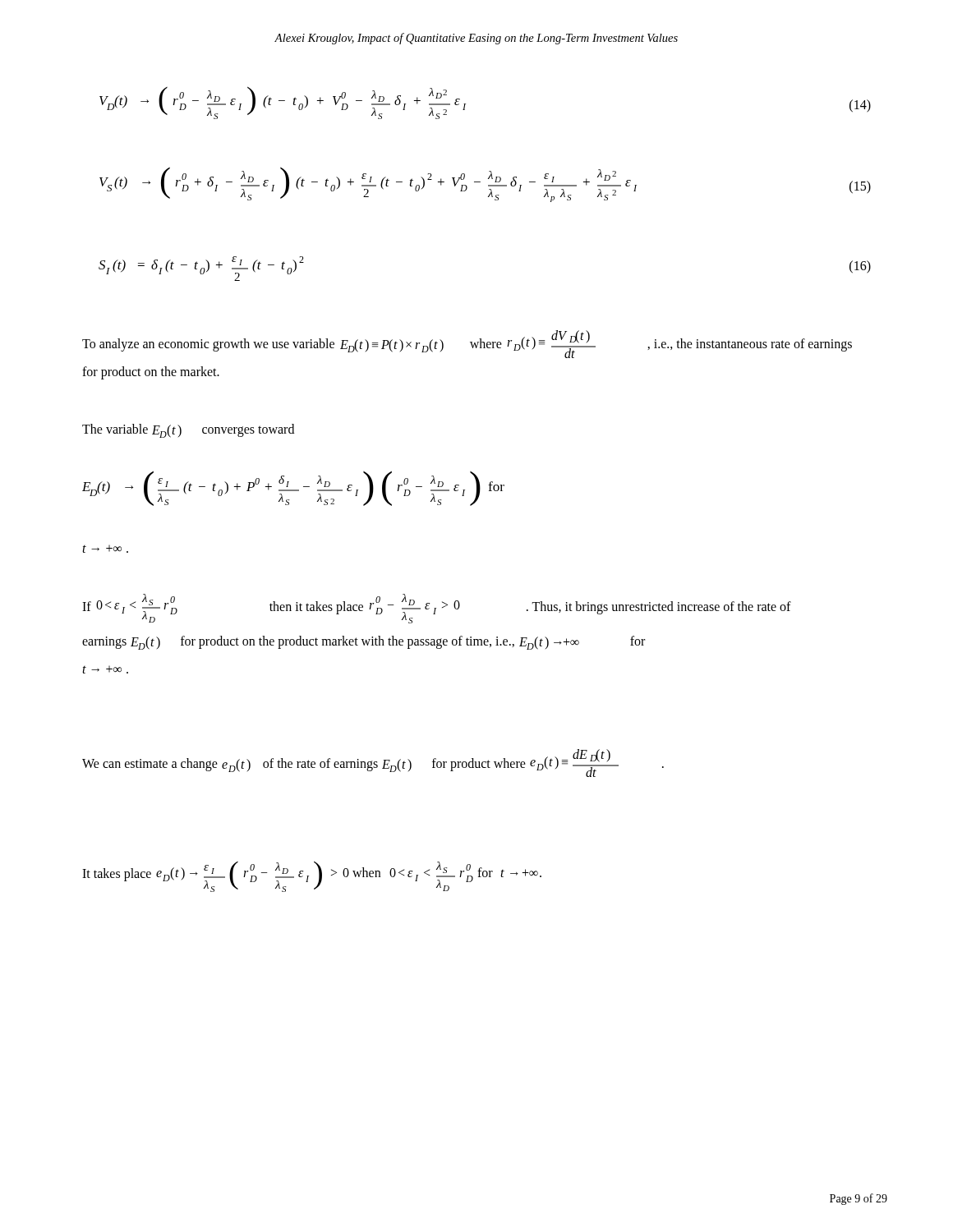The image size is (953, 1232).
Task: Click the formula that begins "V S (t) → ("
Action: [476, 186]
